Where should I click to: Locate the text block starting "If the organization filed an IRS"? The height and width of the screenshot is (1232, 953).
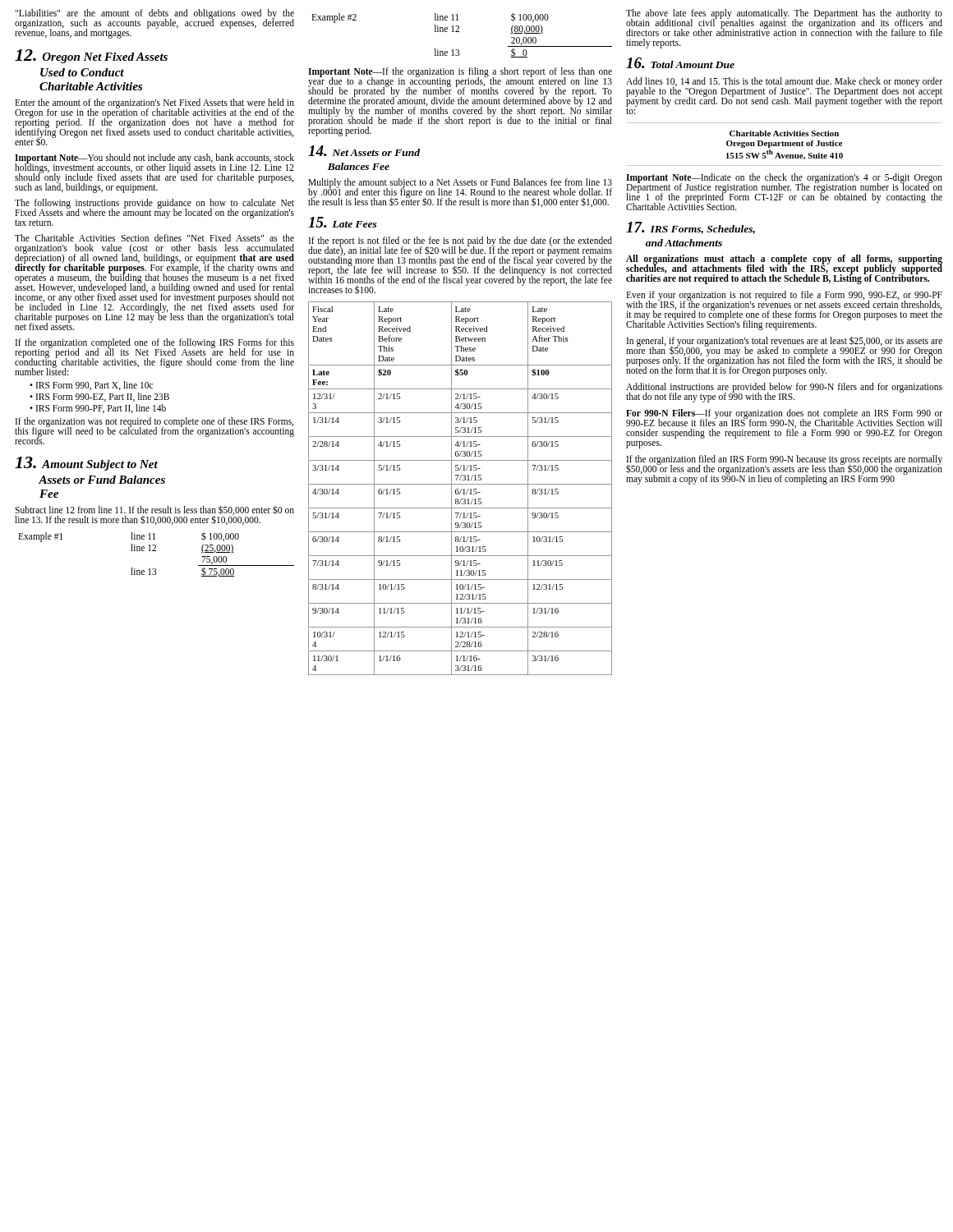[784, 469]
